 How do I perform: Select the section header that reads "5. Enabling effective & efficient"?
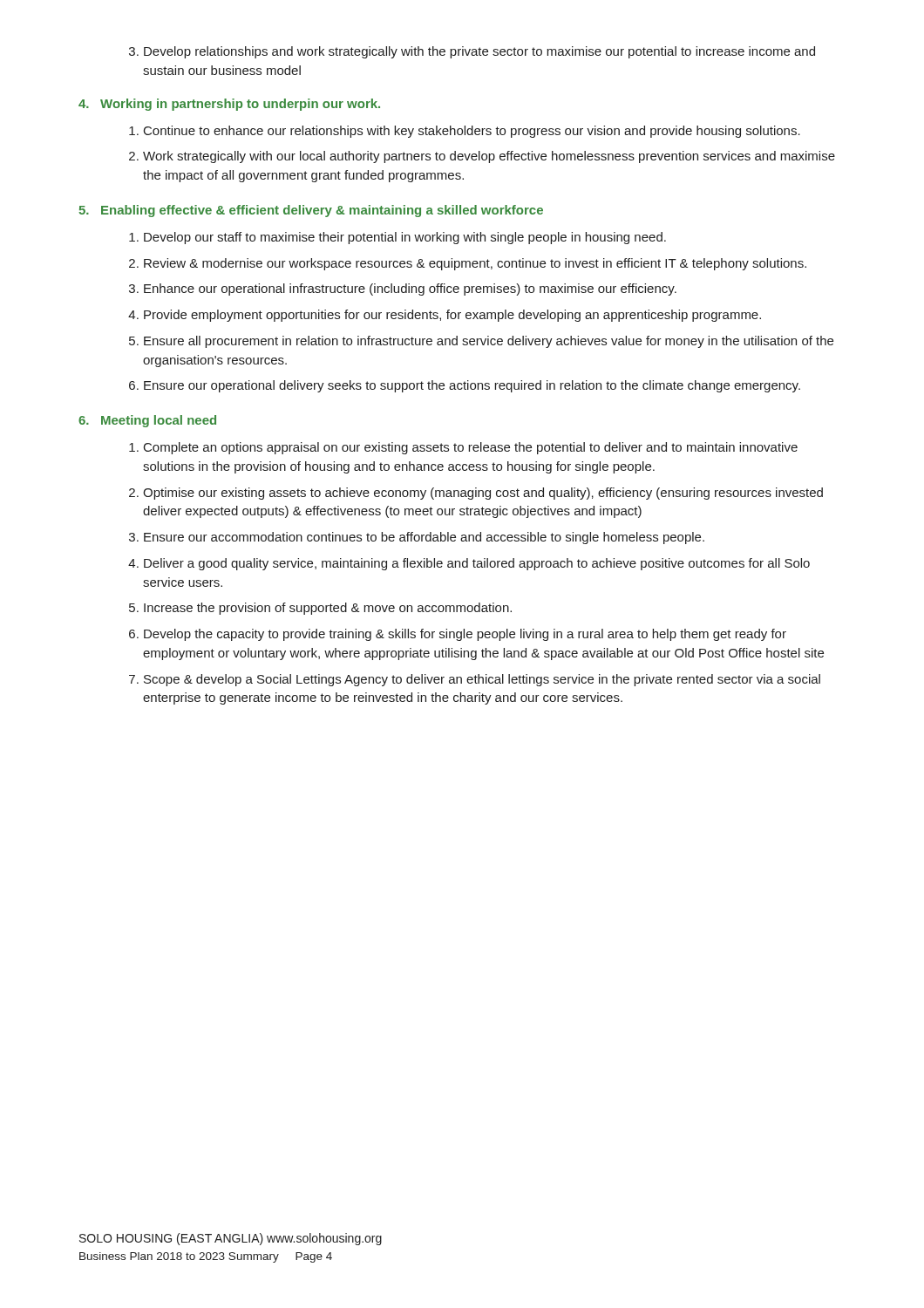coord(311,209)
